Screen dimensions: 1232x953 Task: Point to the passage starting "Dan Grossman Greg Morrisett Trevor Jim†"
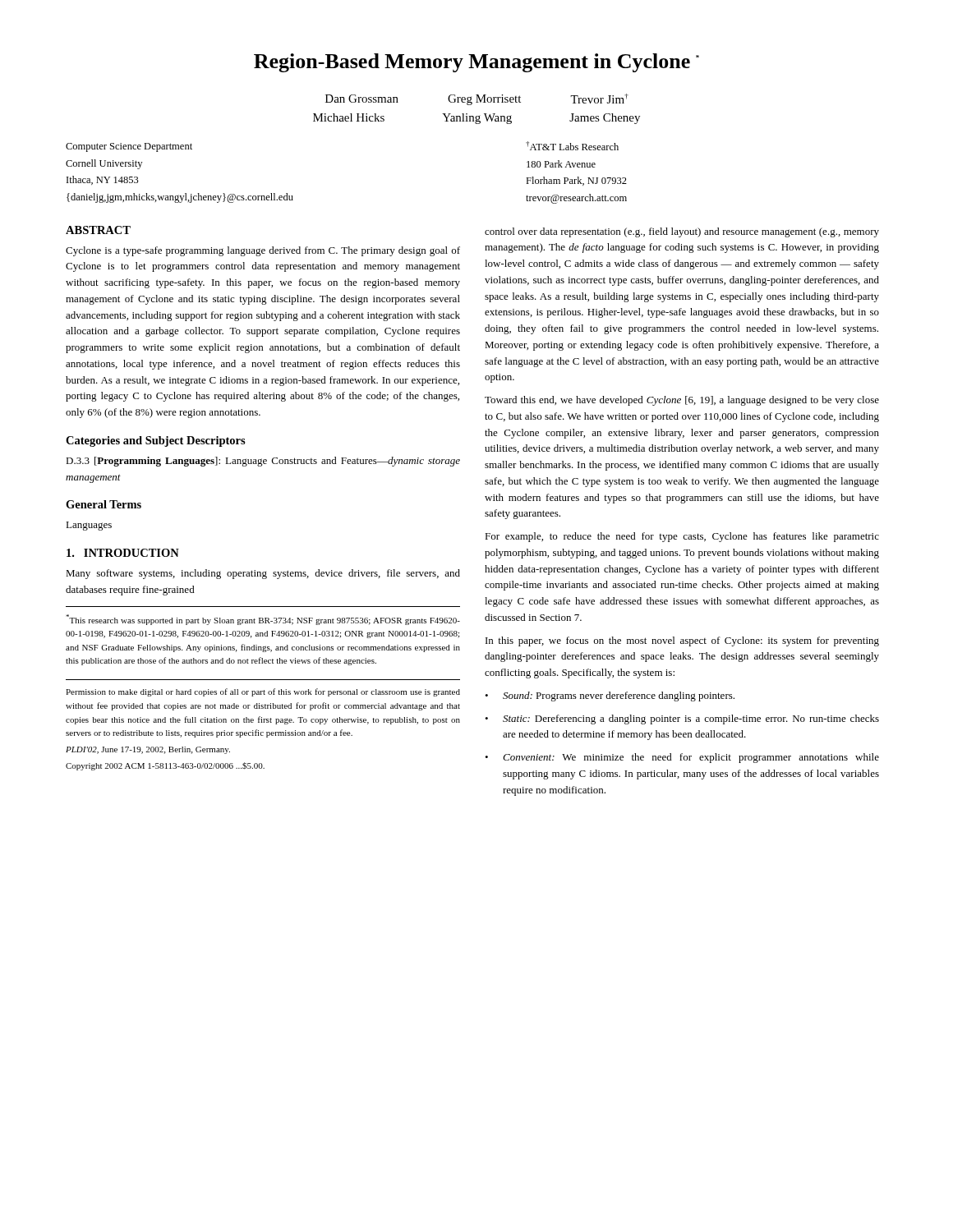coord(476,108)
